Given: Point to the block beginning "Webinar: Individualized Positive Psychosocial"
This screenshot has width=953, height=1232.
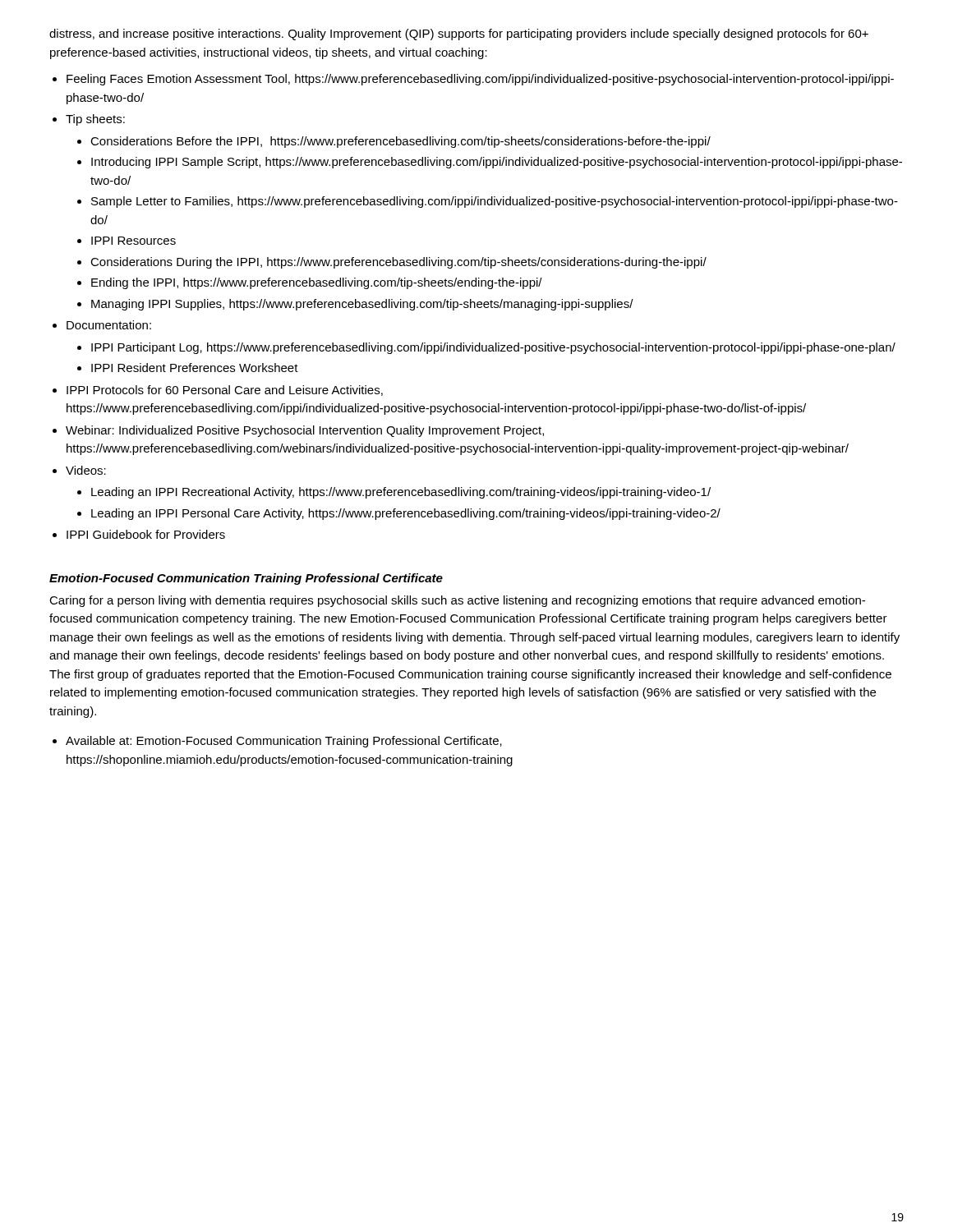Looking at the screenshot, I should 457,439.
